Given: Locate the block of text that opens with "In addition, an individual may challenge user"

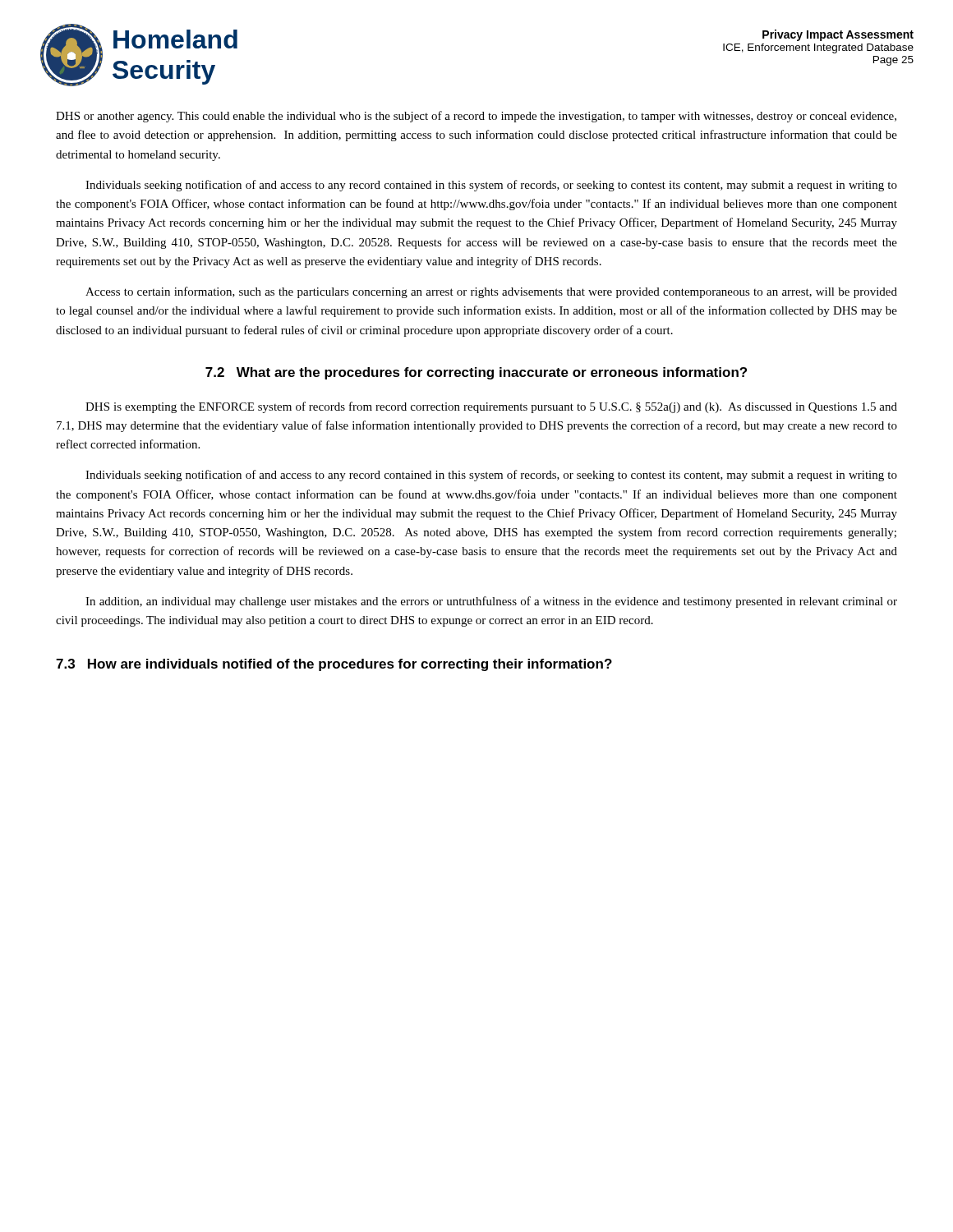Looking at the screenshot, I should 476,611.
